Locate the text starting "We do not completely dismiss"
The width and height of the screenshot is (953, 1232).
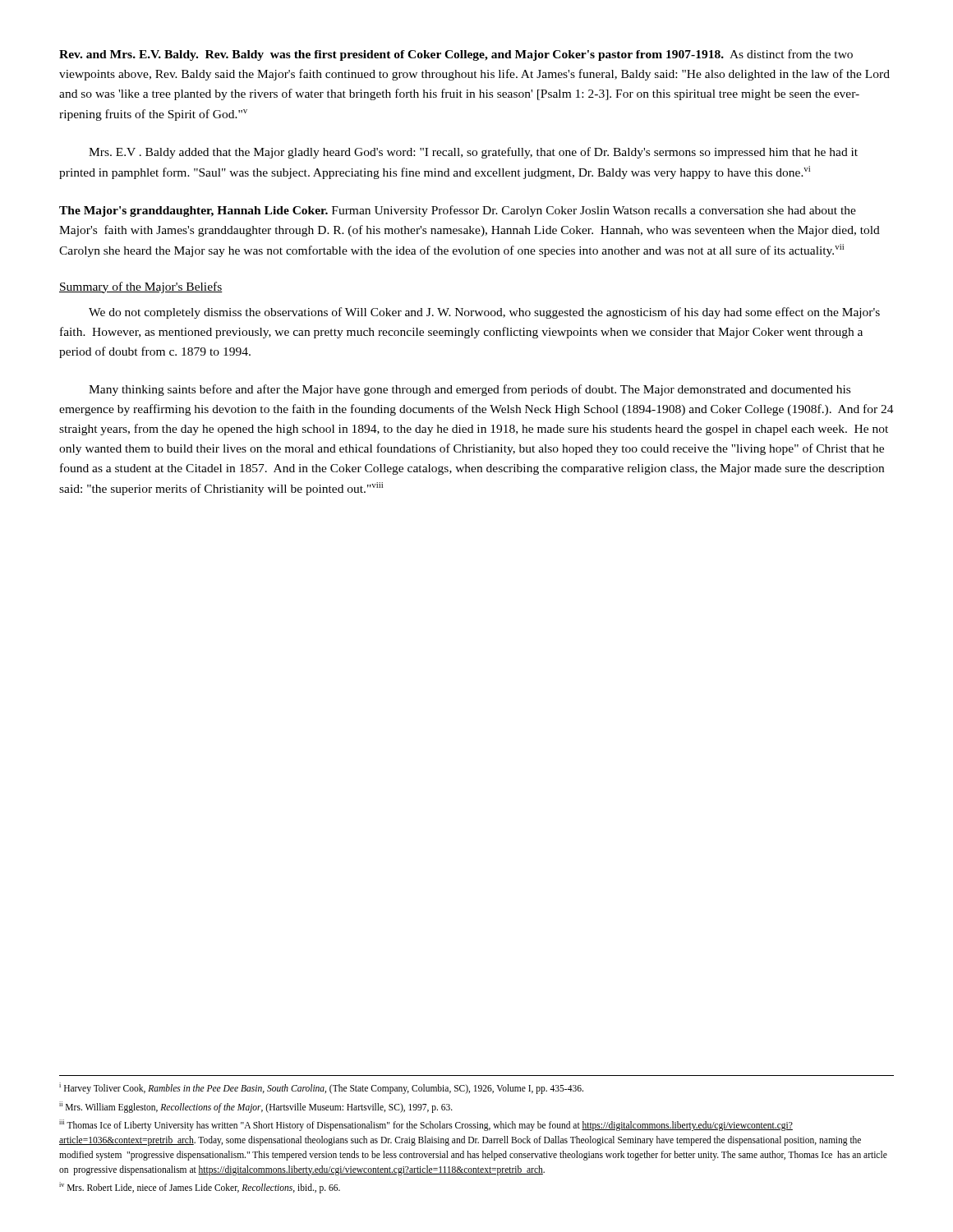coord(476,332)
